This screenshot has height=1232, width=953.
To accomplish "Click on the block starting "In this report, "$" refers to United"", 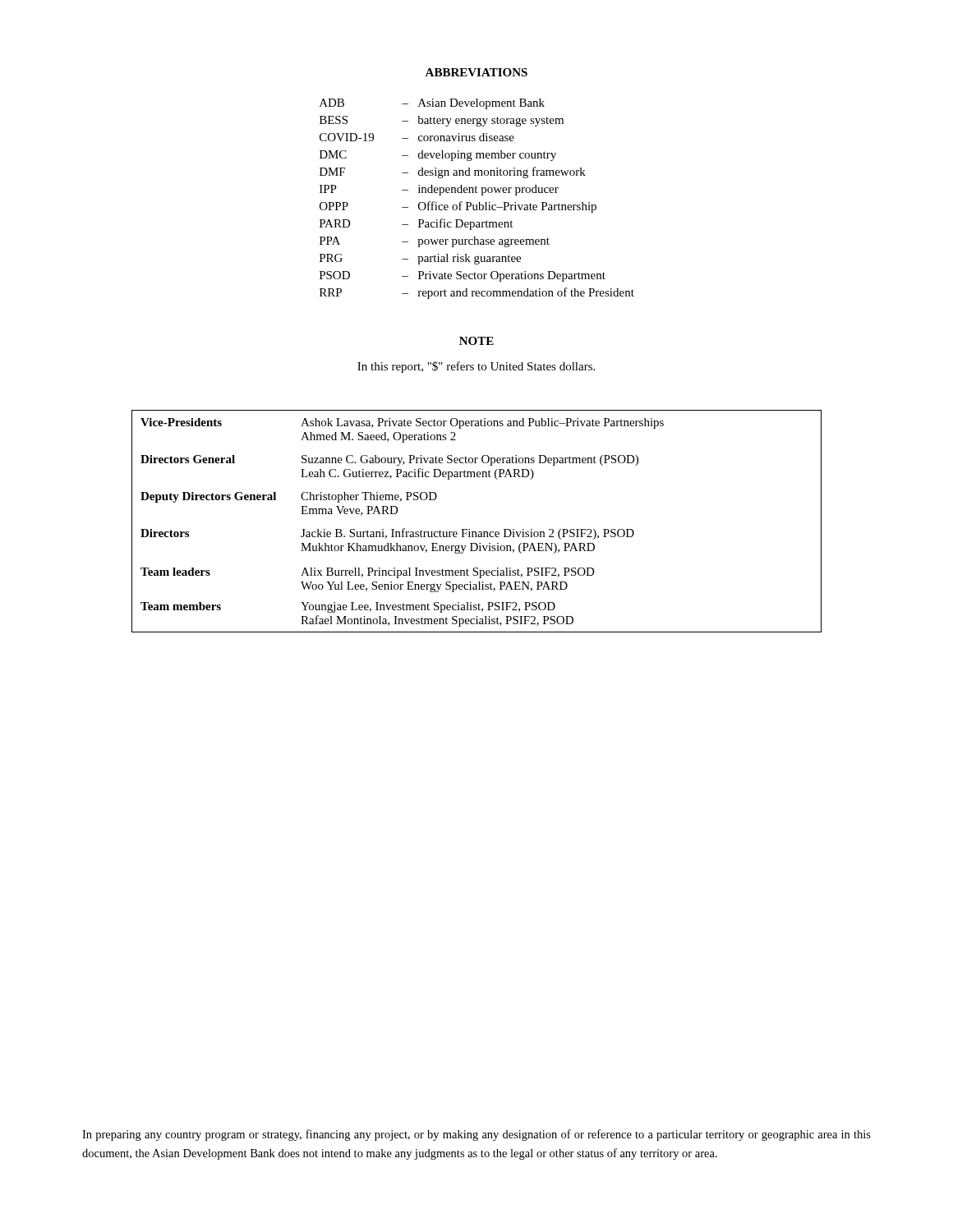I will (x=476, y=366).
